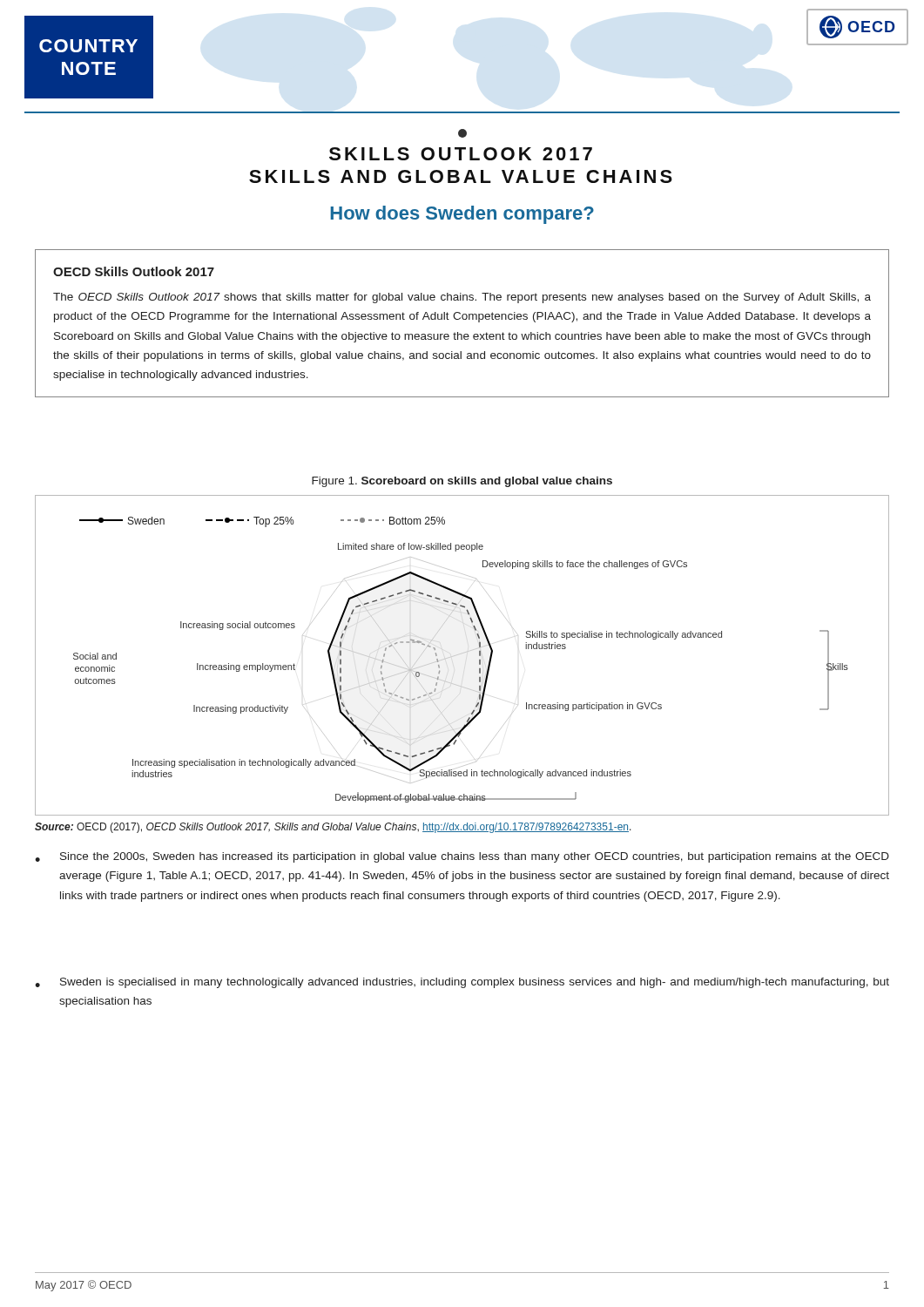Locate the block of text that opens with "• Since the"

click(462, 876)
